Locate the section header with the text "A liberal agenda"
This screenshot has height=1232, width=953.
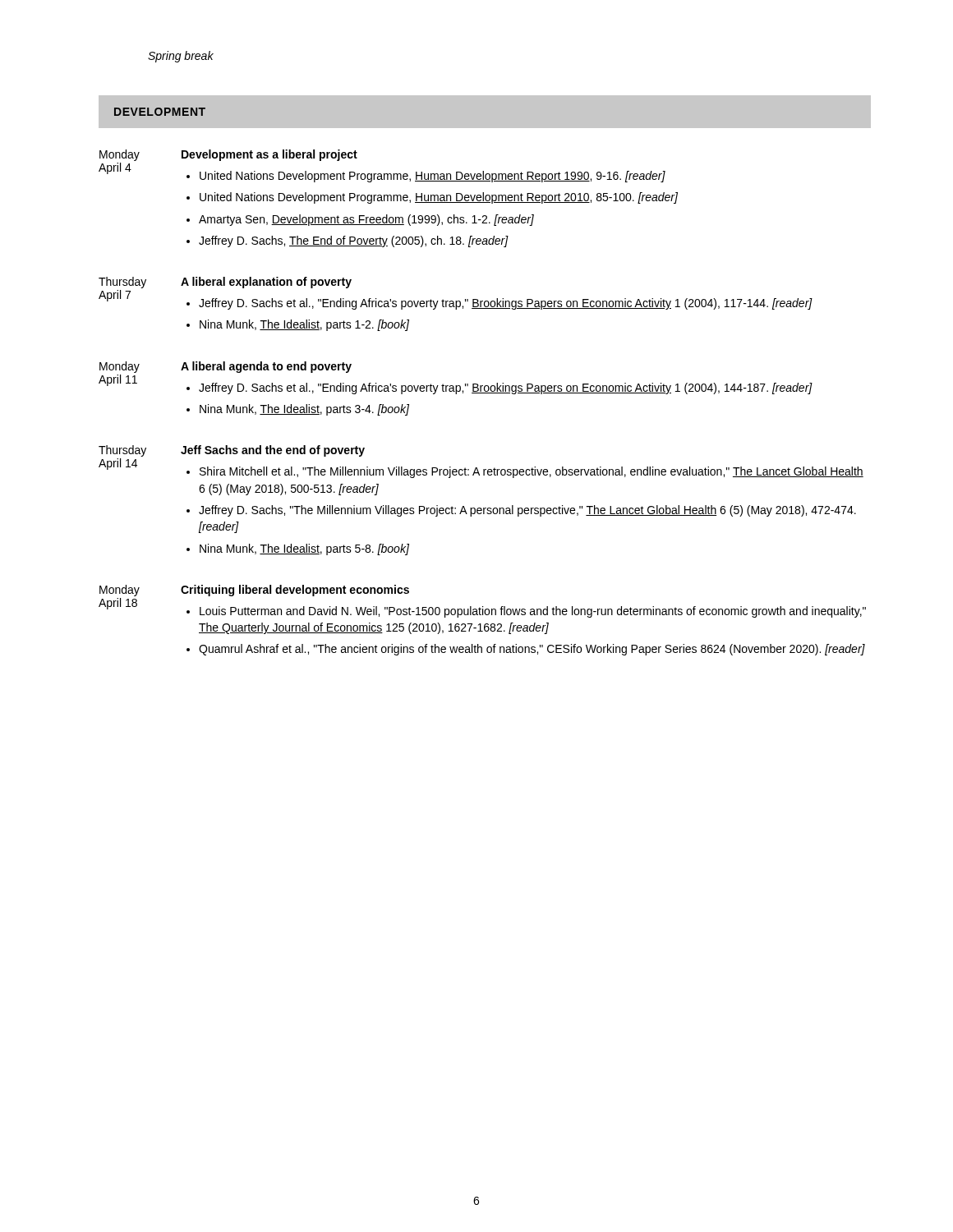point(266,366)
